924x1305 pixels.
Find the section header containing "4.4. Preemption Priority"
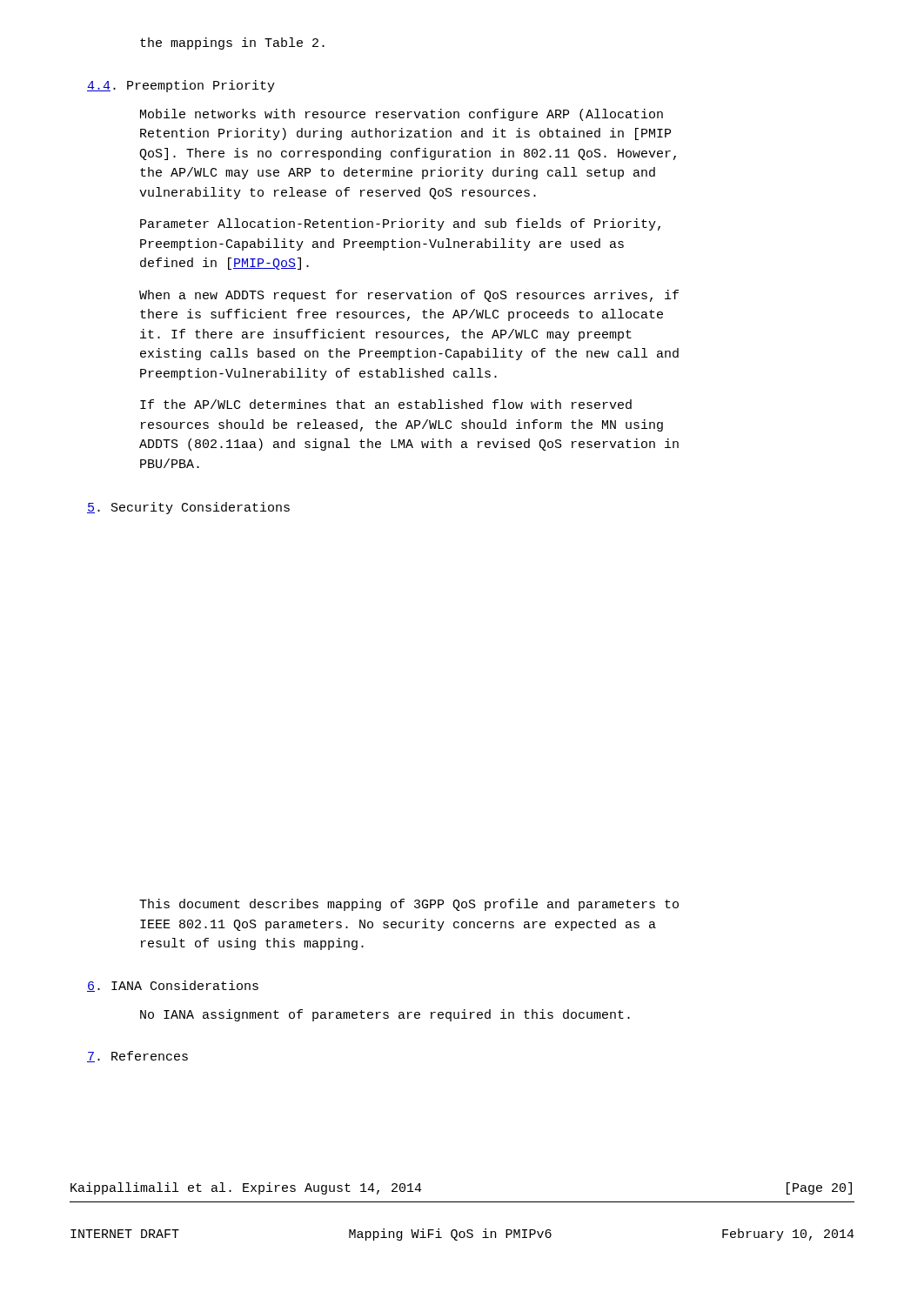click(181, 86)
